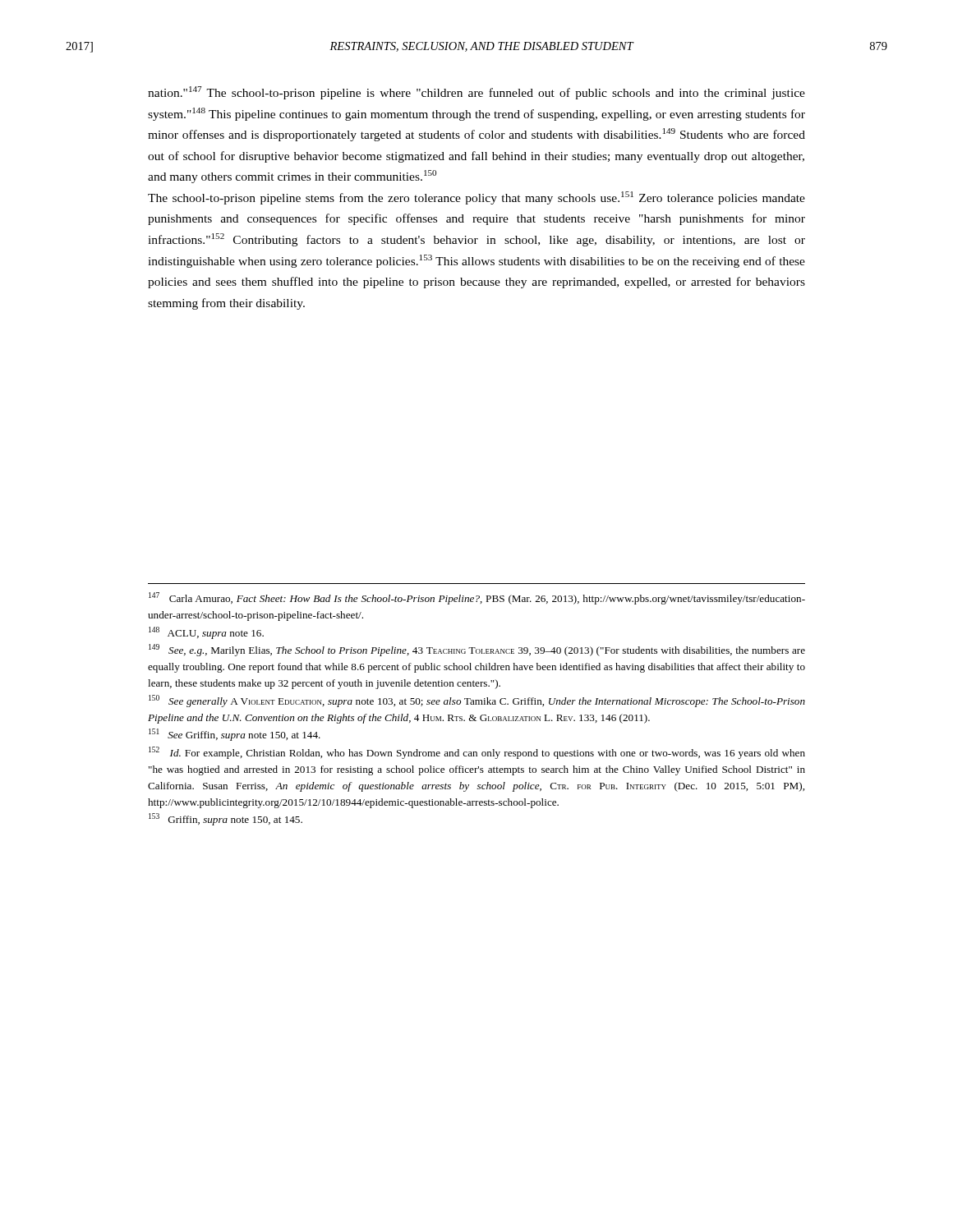The image size is (953, 1232).
Task: Select the footnote containing "150 See generally A Violent Education, supra"
Action: point(476,708)
